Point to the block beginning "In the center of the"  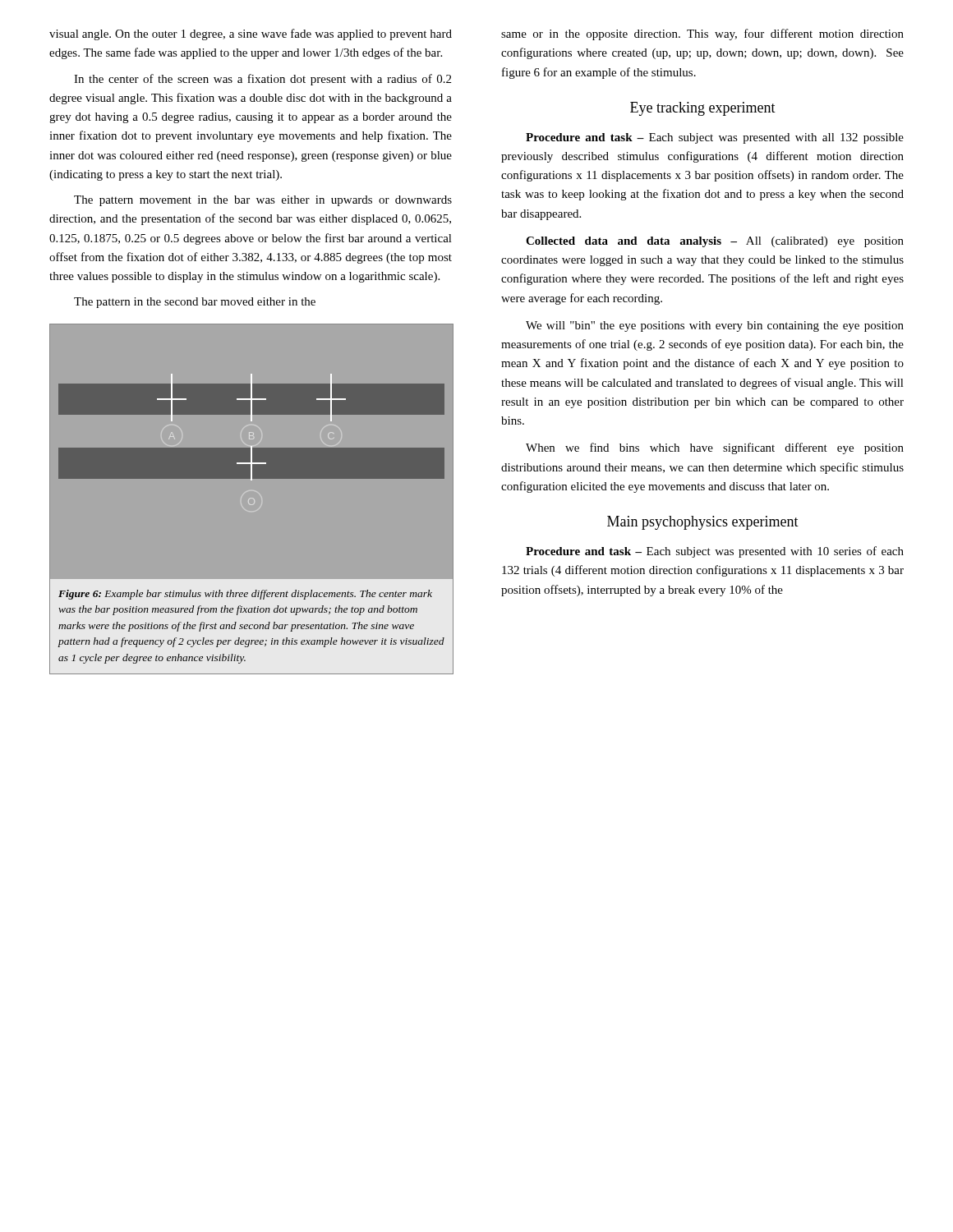click(x=251, y=127)
